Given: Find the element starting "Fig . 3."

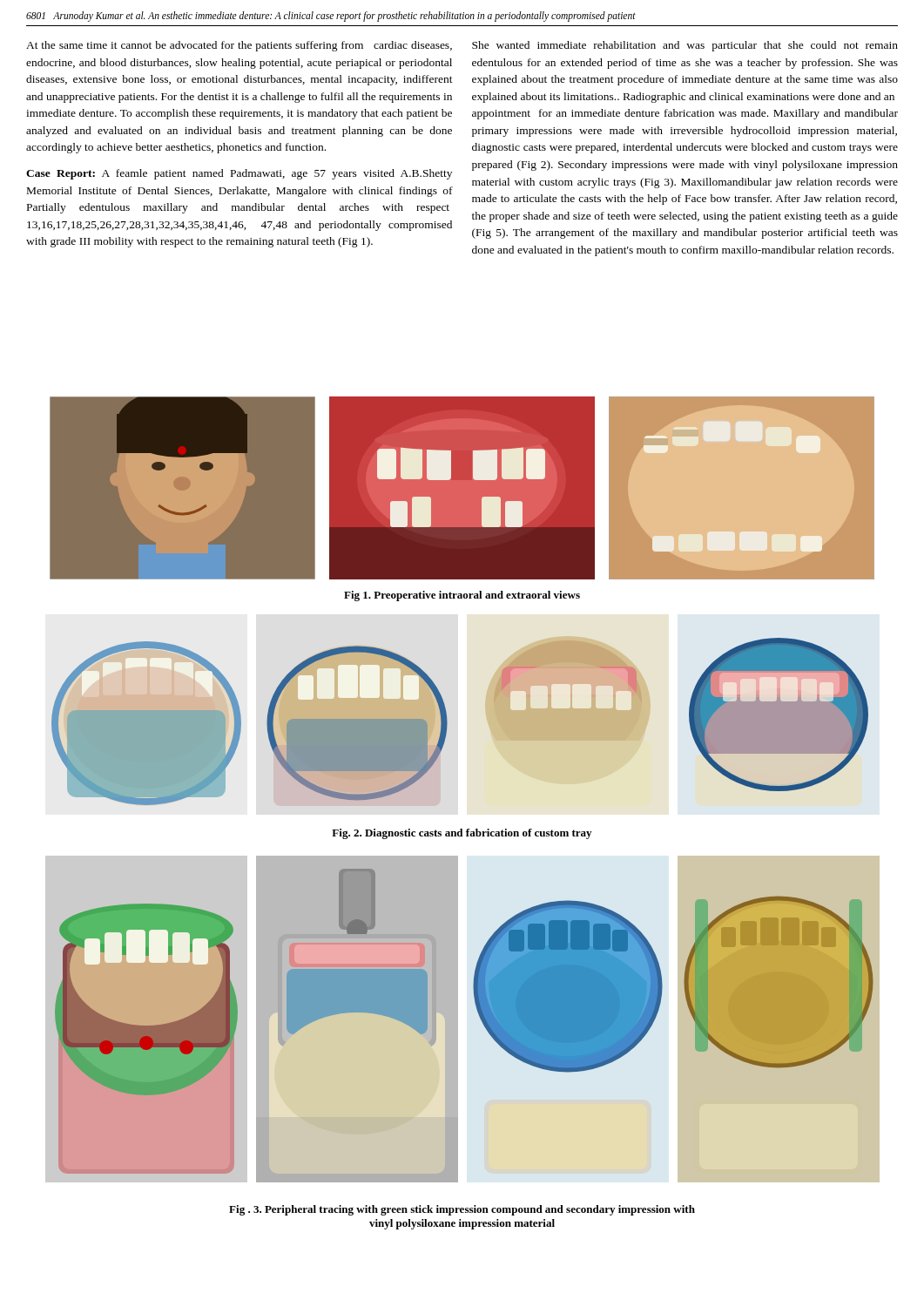Looking at the screenshot, I should pyautogui.click(x=462, y=1216).
